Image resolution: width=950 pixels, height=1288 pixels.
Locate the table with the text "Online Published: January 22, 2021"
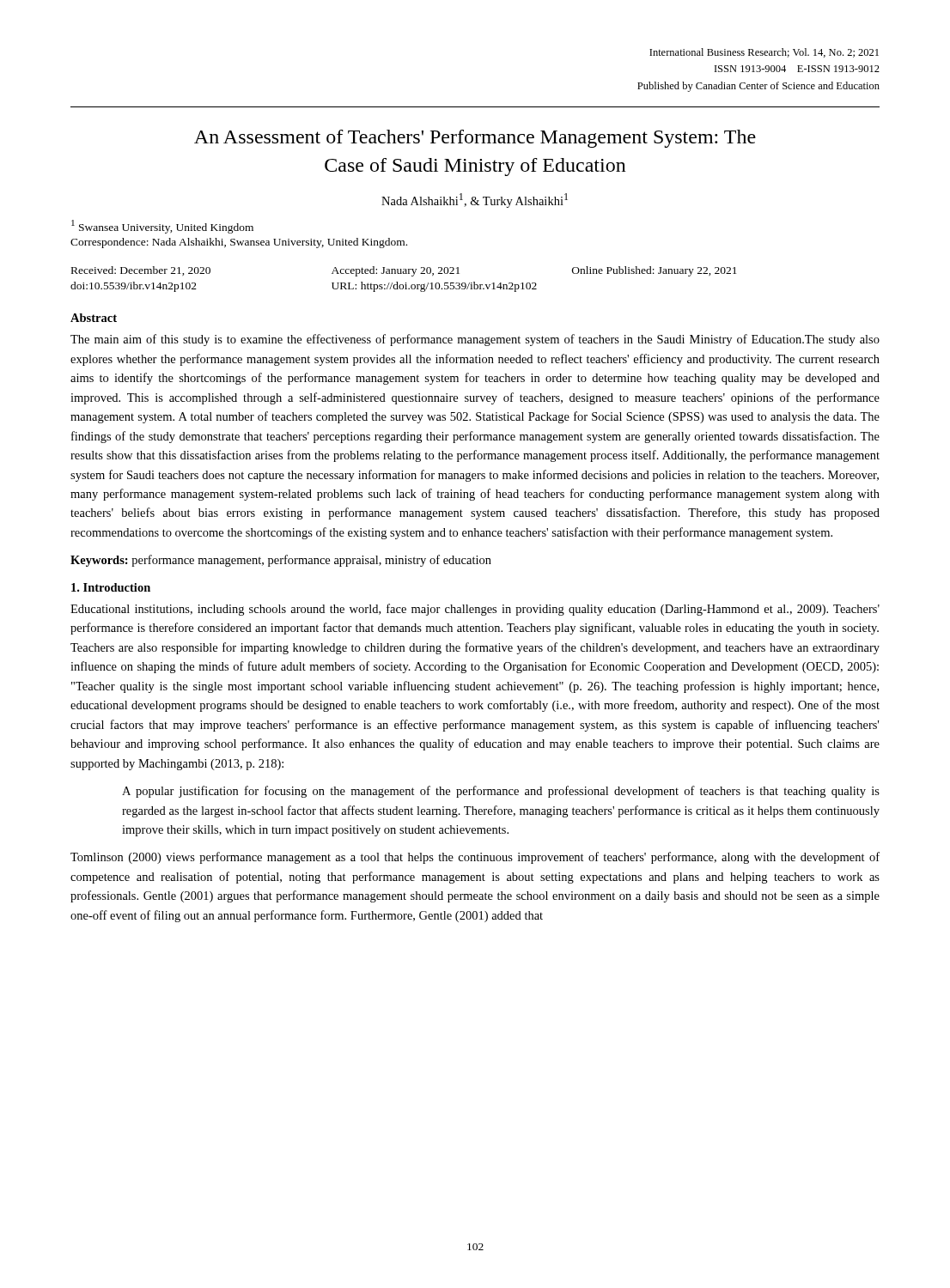click(x=475, y=278)
